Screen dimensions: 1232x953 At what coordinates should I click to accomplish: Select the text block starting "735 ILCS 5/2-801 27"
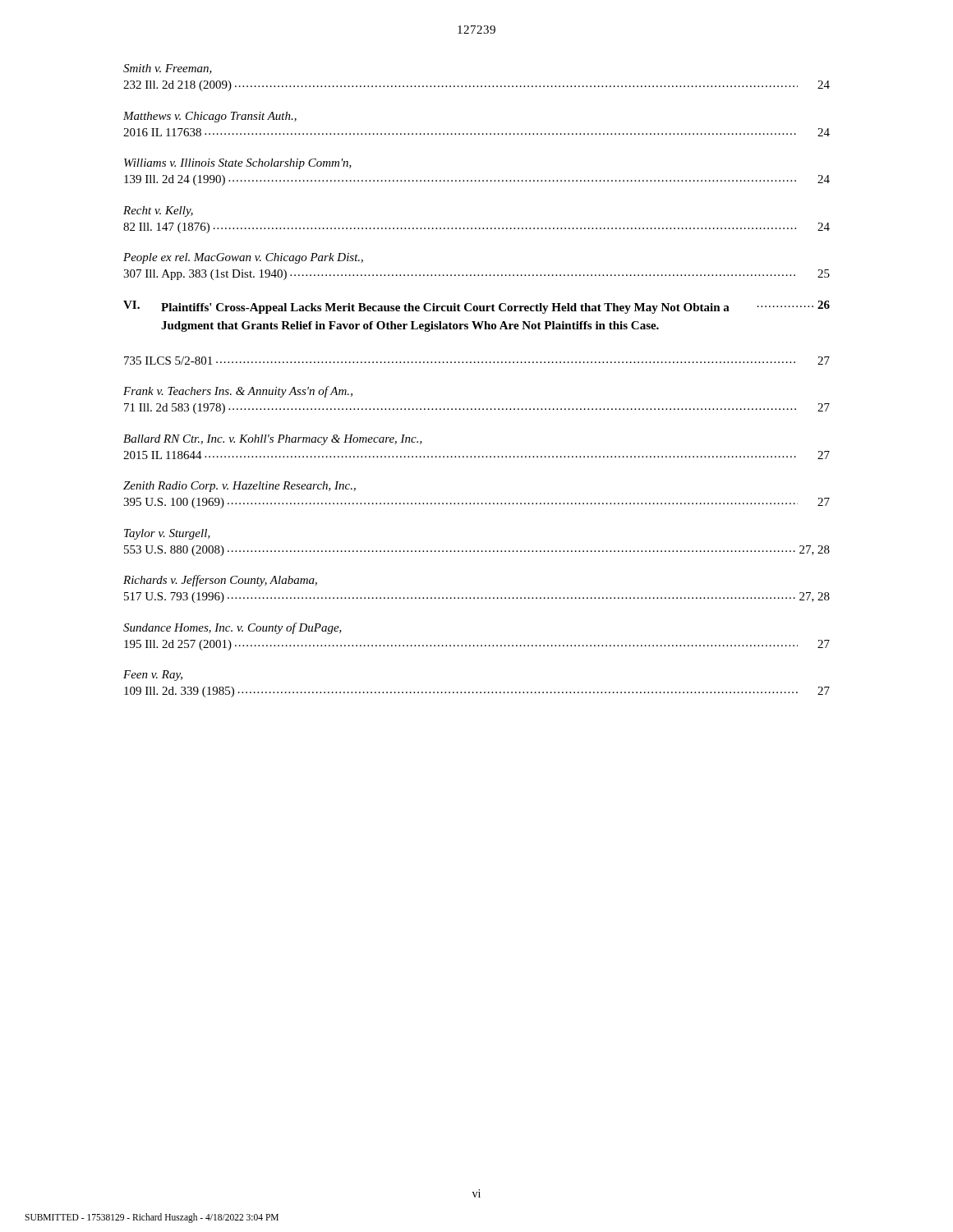pyautogui.click(x=476, y=360)
